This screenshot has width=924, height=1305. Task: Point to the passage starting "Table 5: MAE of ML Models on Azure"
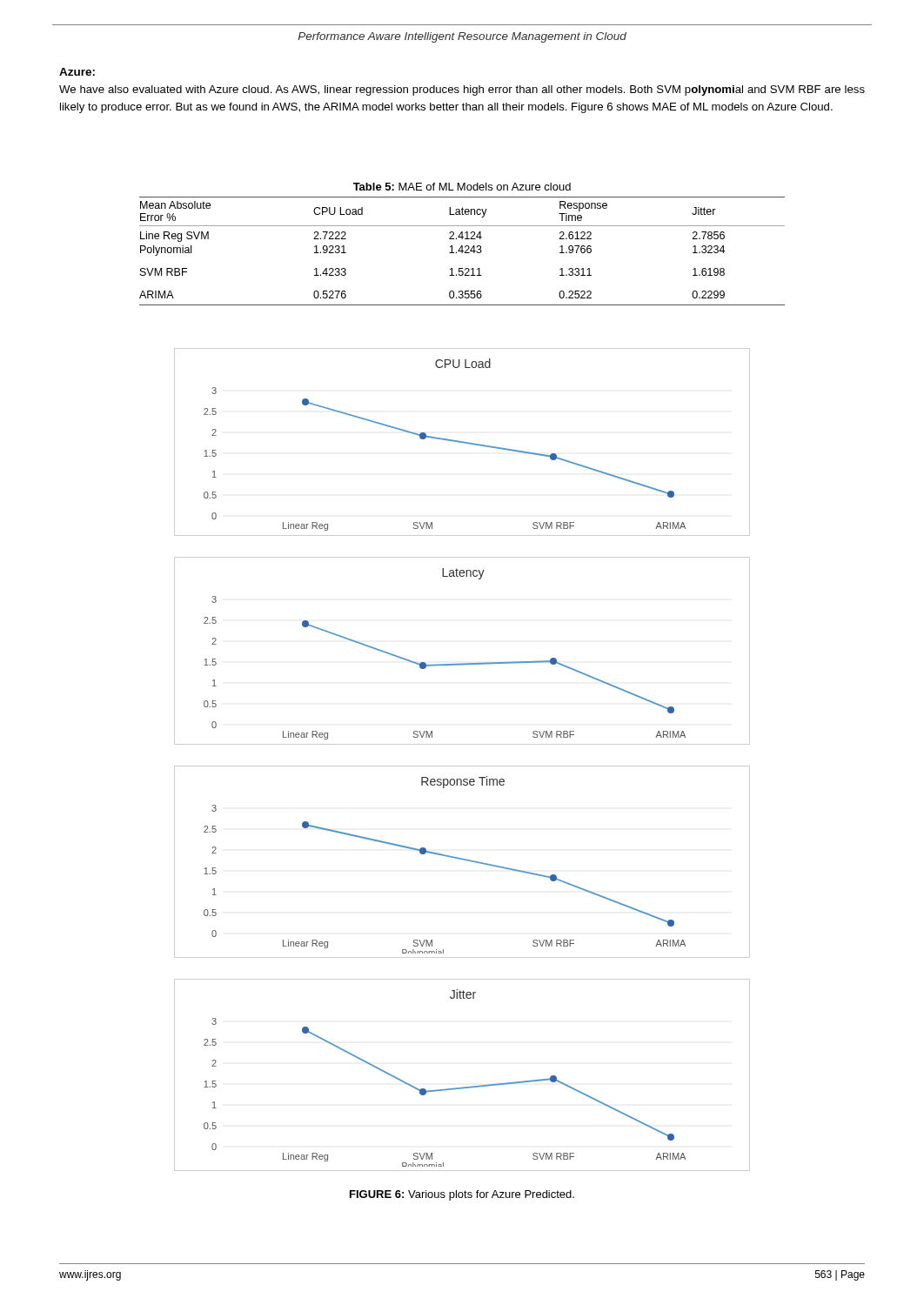462,187
